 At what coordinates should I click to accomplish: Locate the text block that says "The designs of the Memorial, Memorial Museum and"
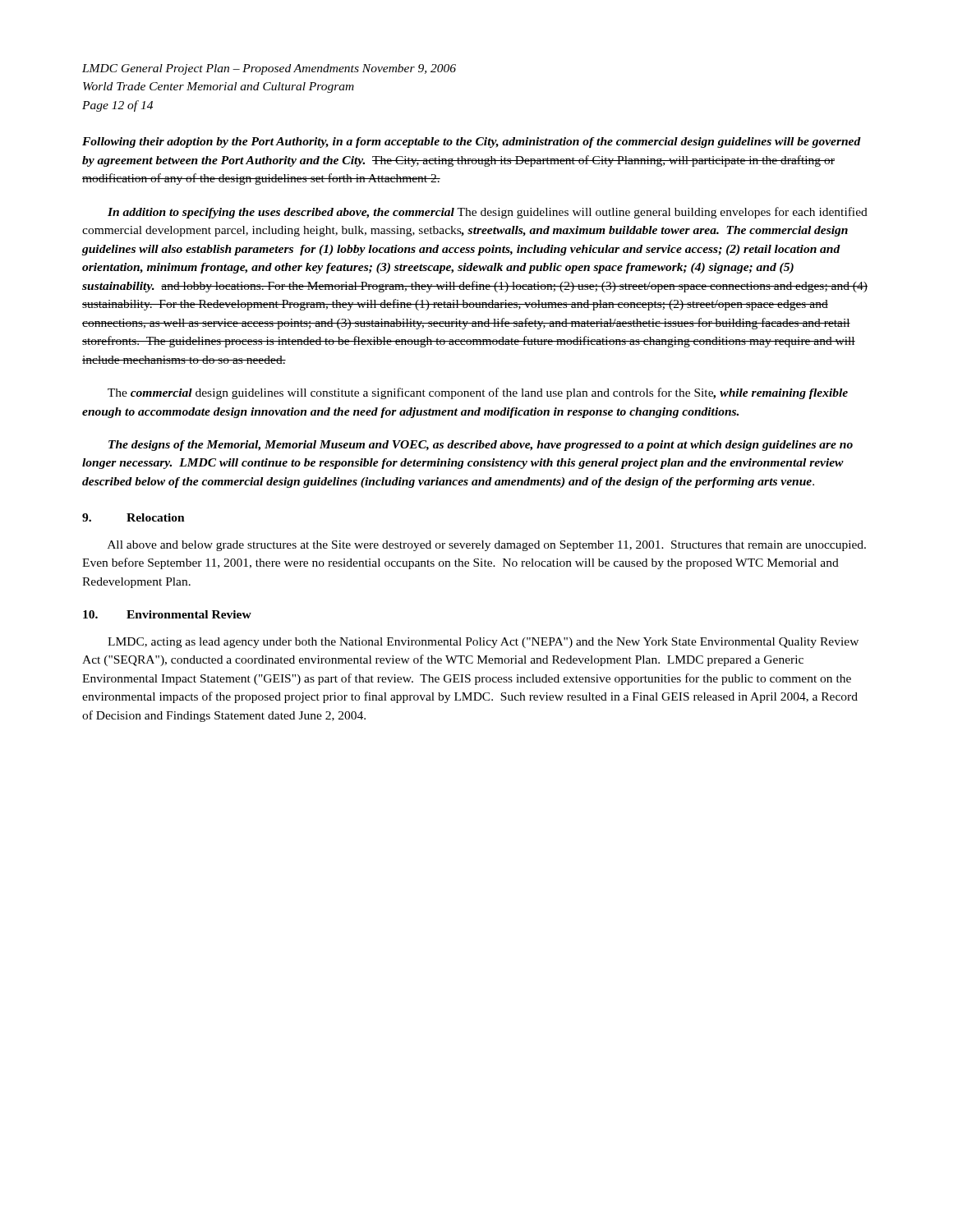[x=468, y=462]
